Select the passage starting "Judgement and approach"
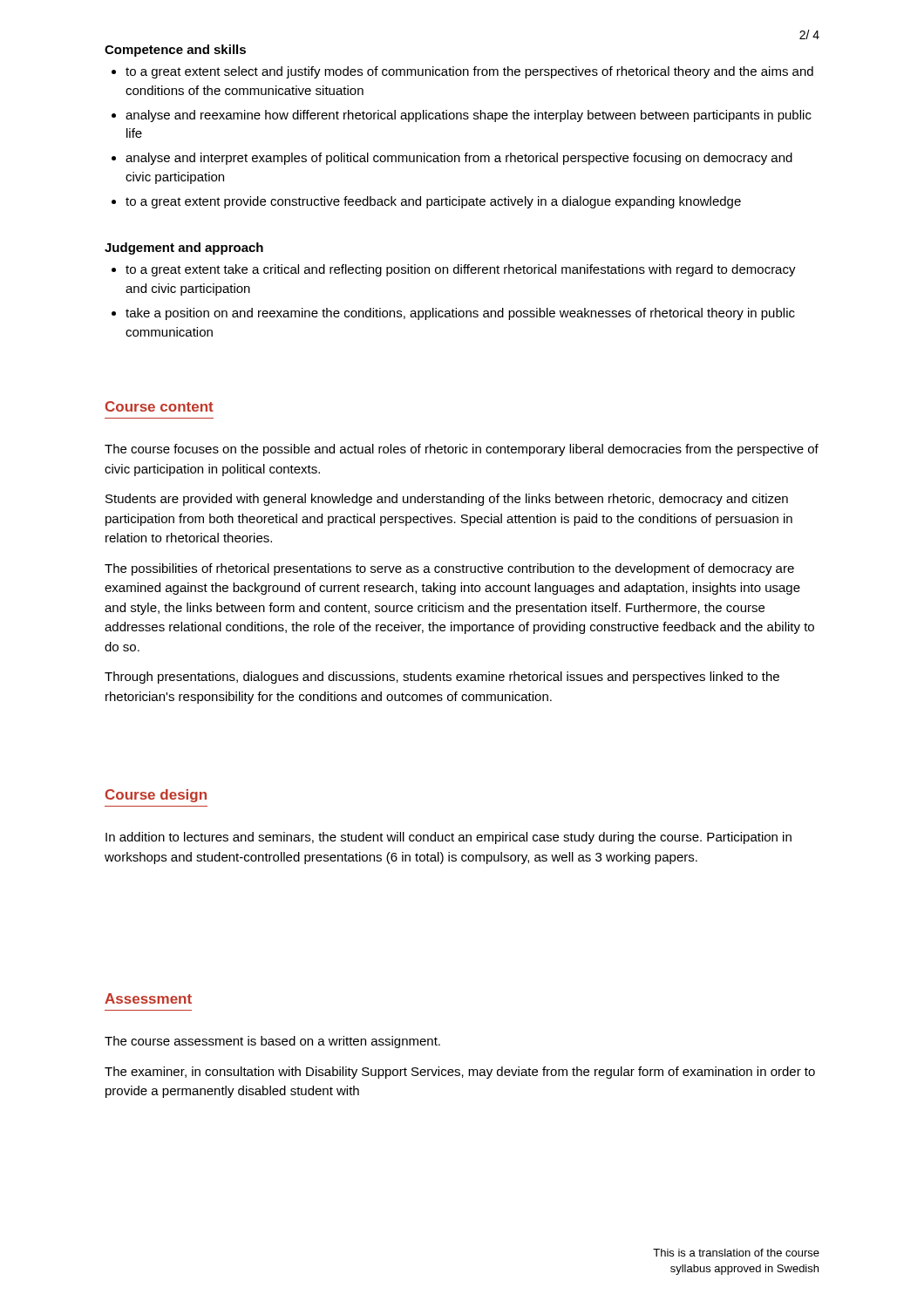 click(x=184, y=247)
